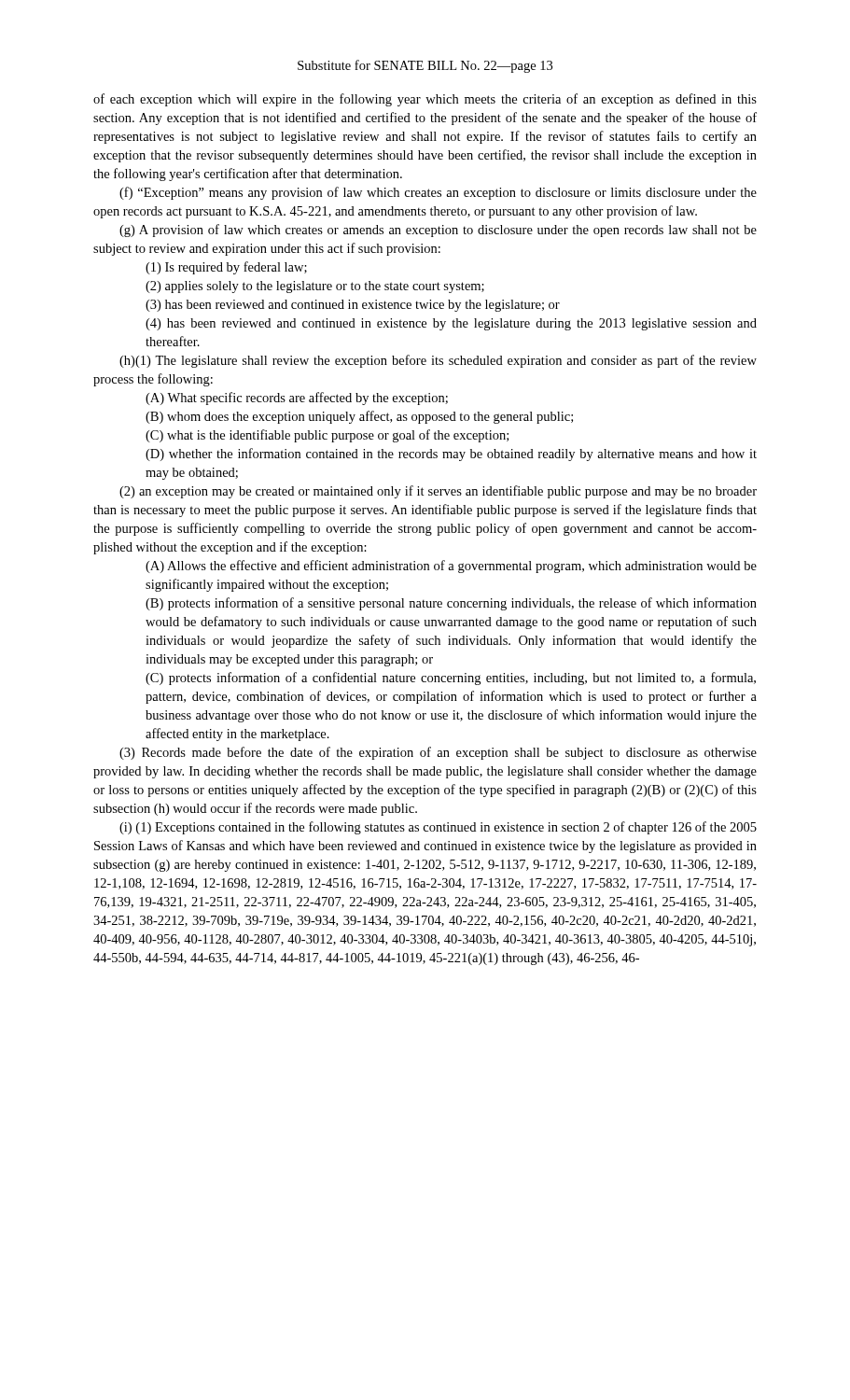Locate the text block that reads "(2) an exception may be"
Viewport: 850px width, 1400px height.
pos(425,519)
